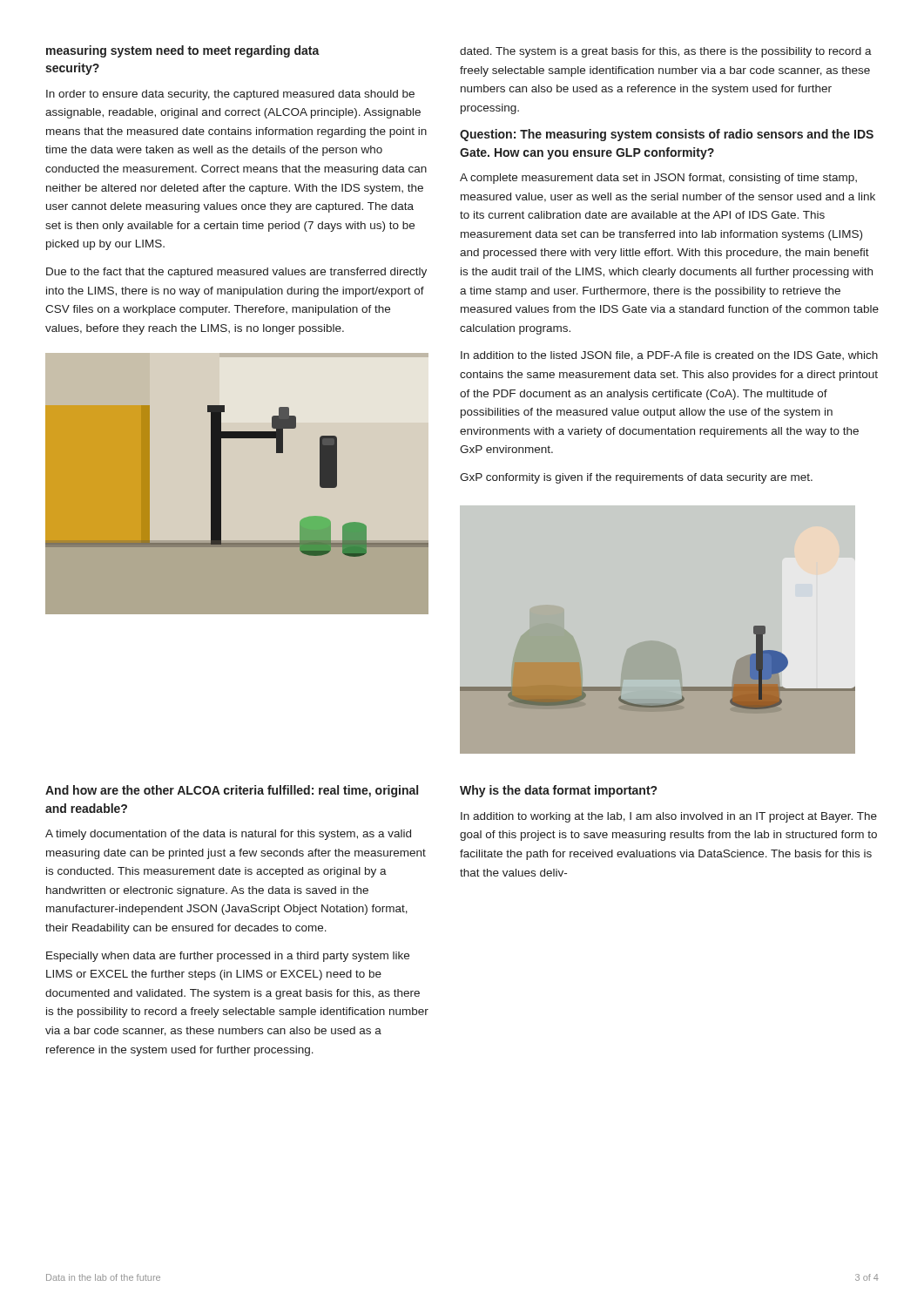This screenshot has width=924, height=1307.
Task: Point to the block beginning "dated. The system is a"
Action: (x=666, y=79)
